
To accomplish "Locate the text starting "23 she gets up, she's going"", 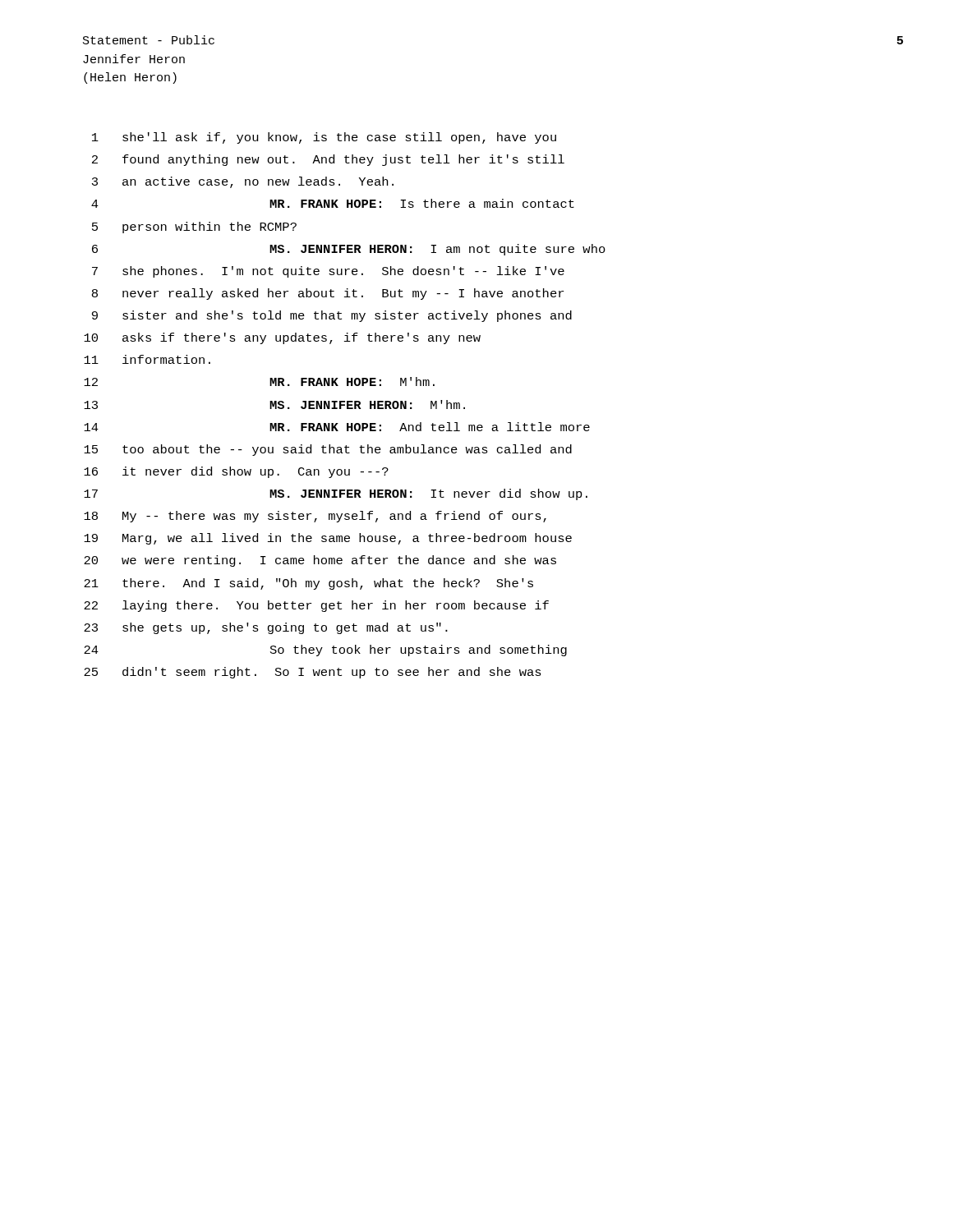I will [x=266, y=628].
